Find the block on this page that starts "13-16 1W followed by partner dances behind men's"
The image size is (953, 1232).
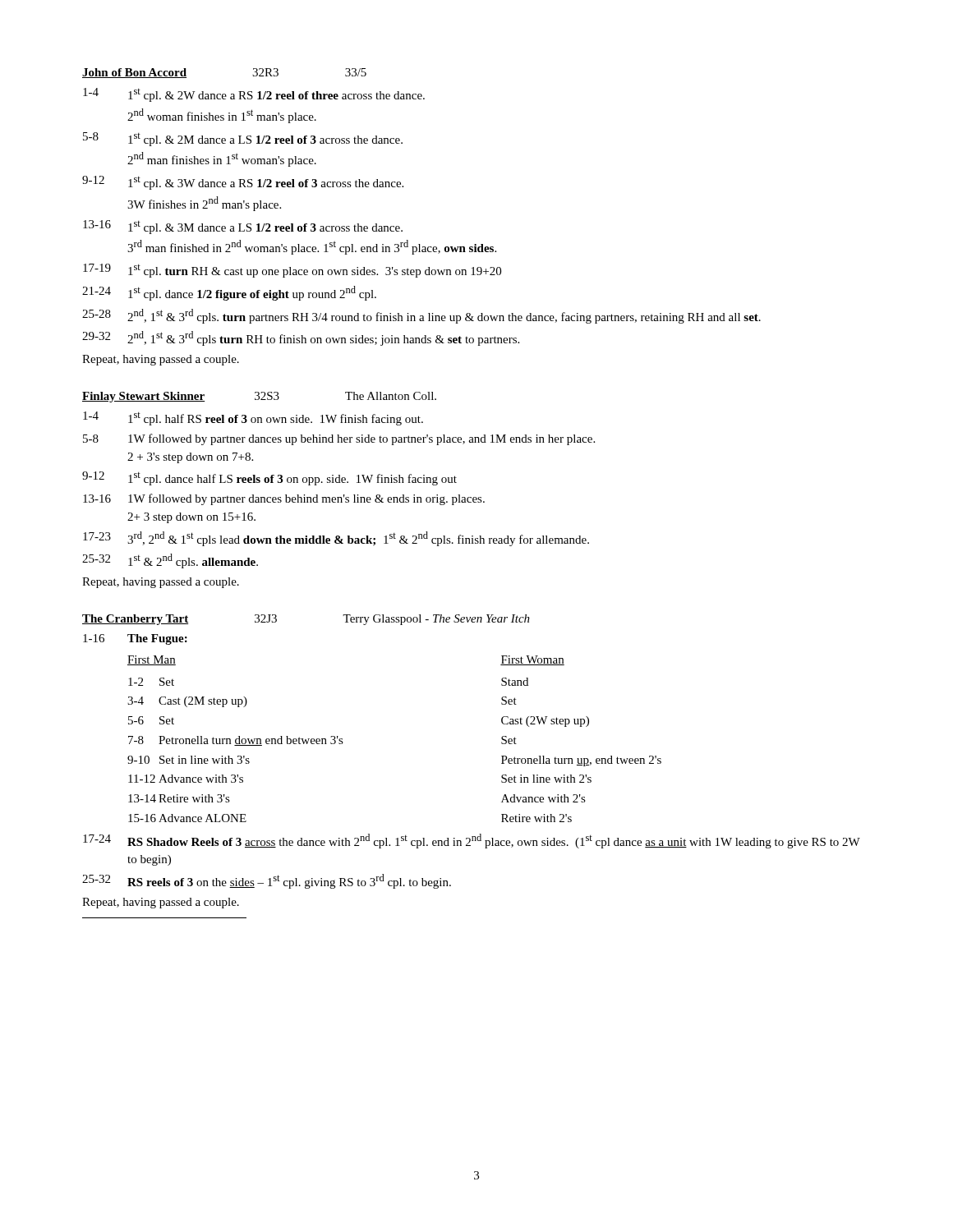point(476,508)
